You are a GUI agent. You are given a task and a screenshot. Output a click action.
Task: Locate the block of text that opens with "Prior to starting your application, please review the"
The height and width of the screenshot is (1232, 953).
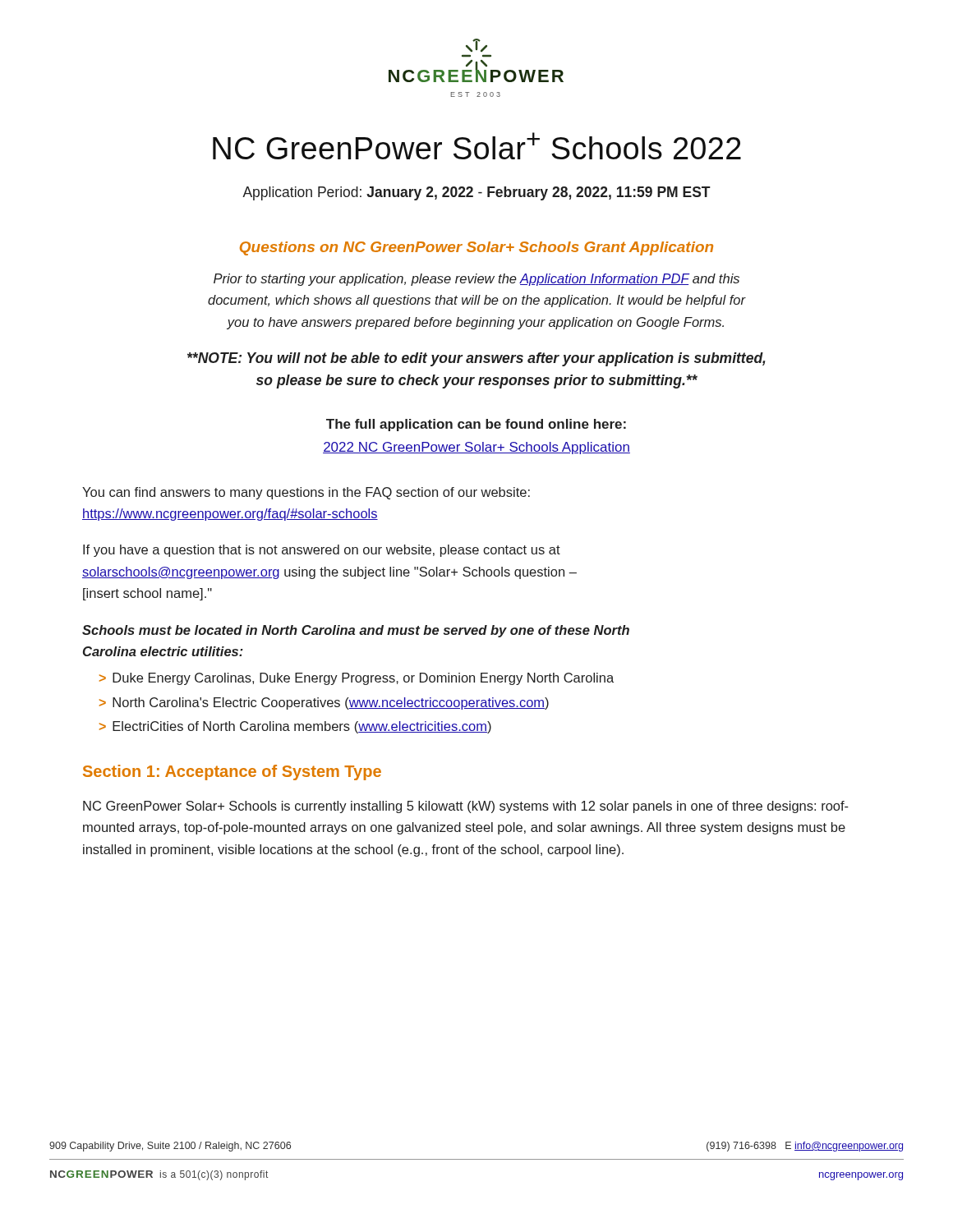[x=476, y=300]
